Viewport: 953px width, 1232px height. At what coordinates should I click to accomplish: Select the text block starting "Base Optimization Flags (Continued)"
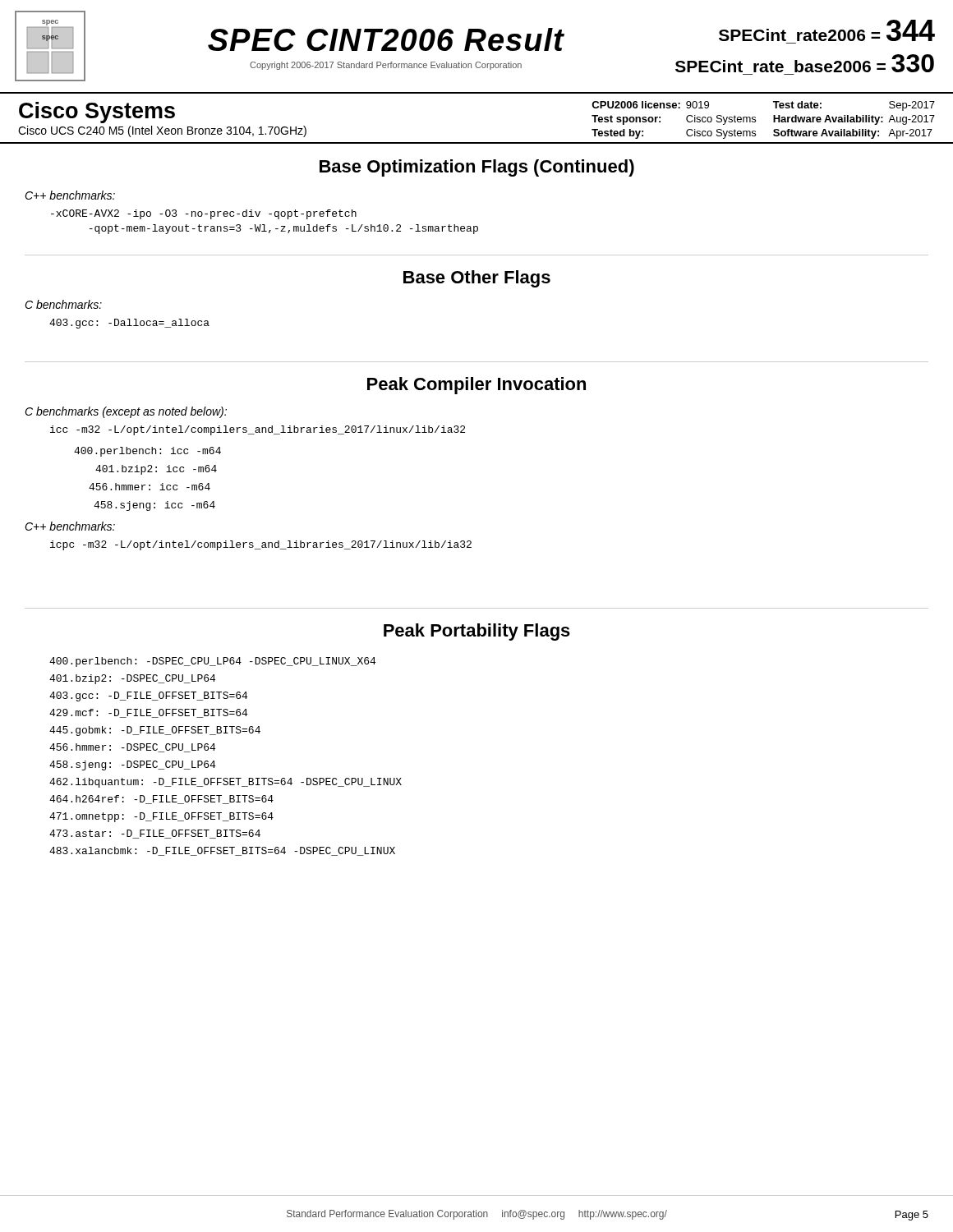click(x=476, y=166)
